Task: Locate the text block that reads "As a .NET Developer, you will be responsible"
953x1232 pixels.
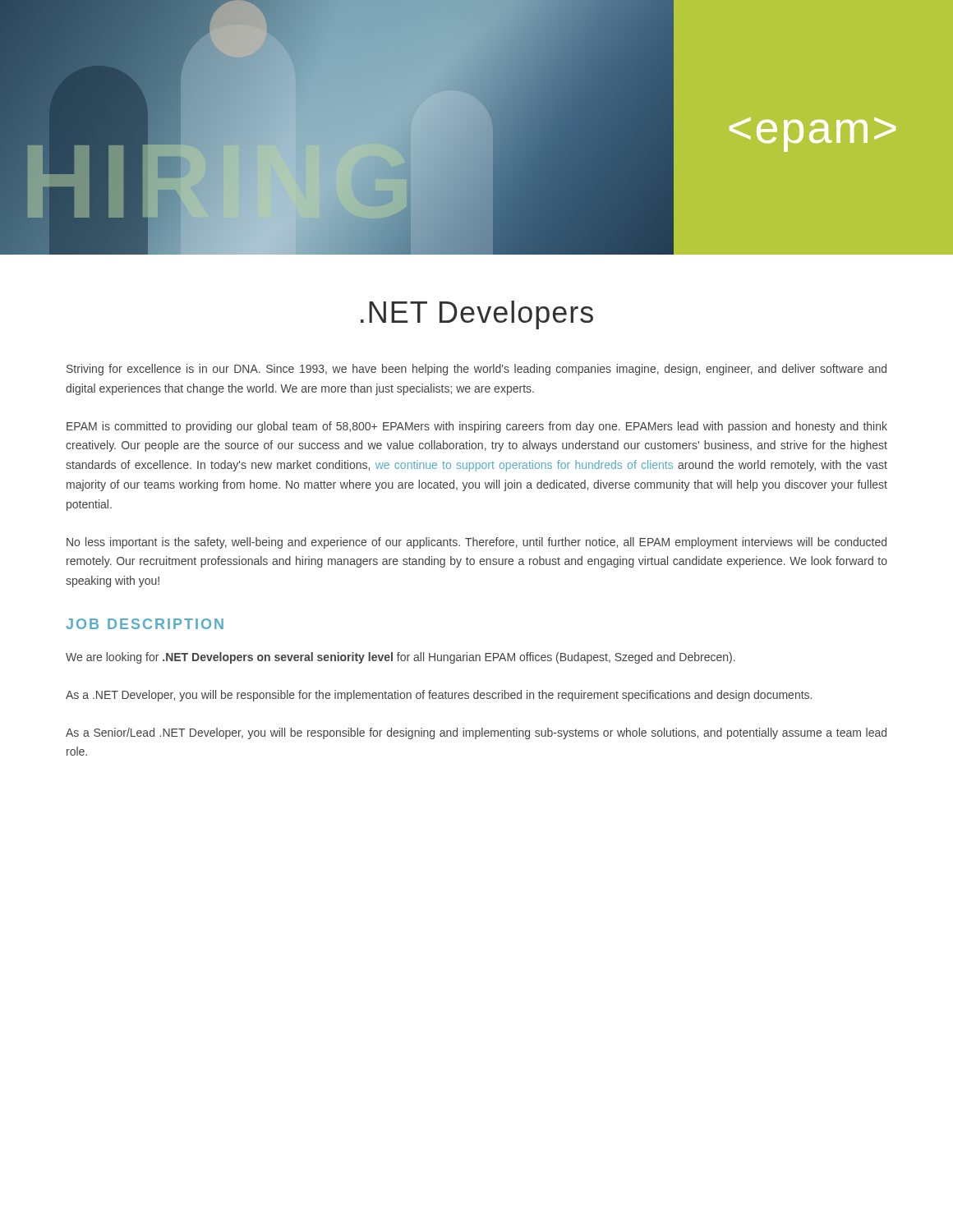Action: click(x=476, y=695)
